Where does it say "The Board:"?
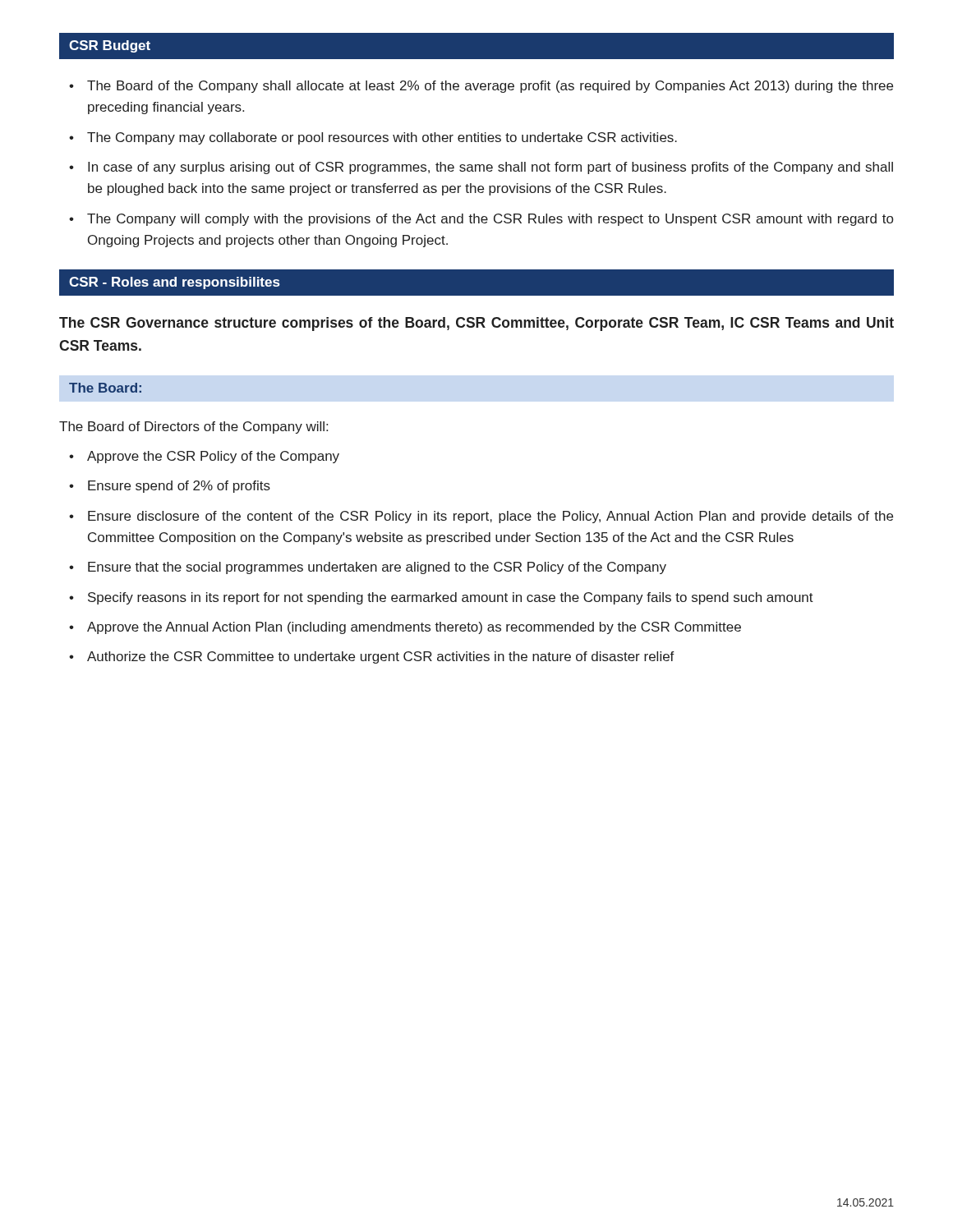 point(106,388)
